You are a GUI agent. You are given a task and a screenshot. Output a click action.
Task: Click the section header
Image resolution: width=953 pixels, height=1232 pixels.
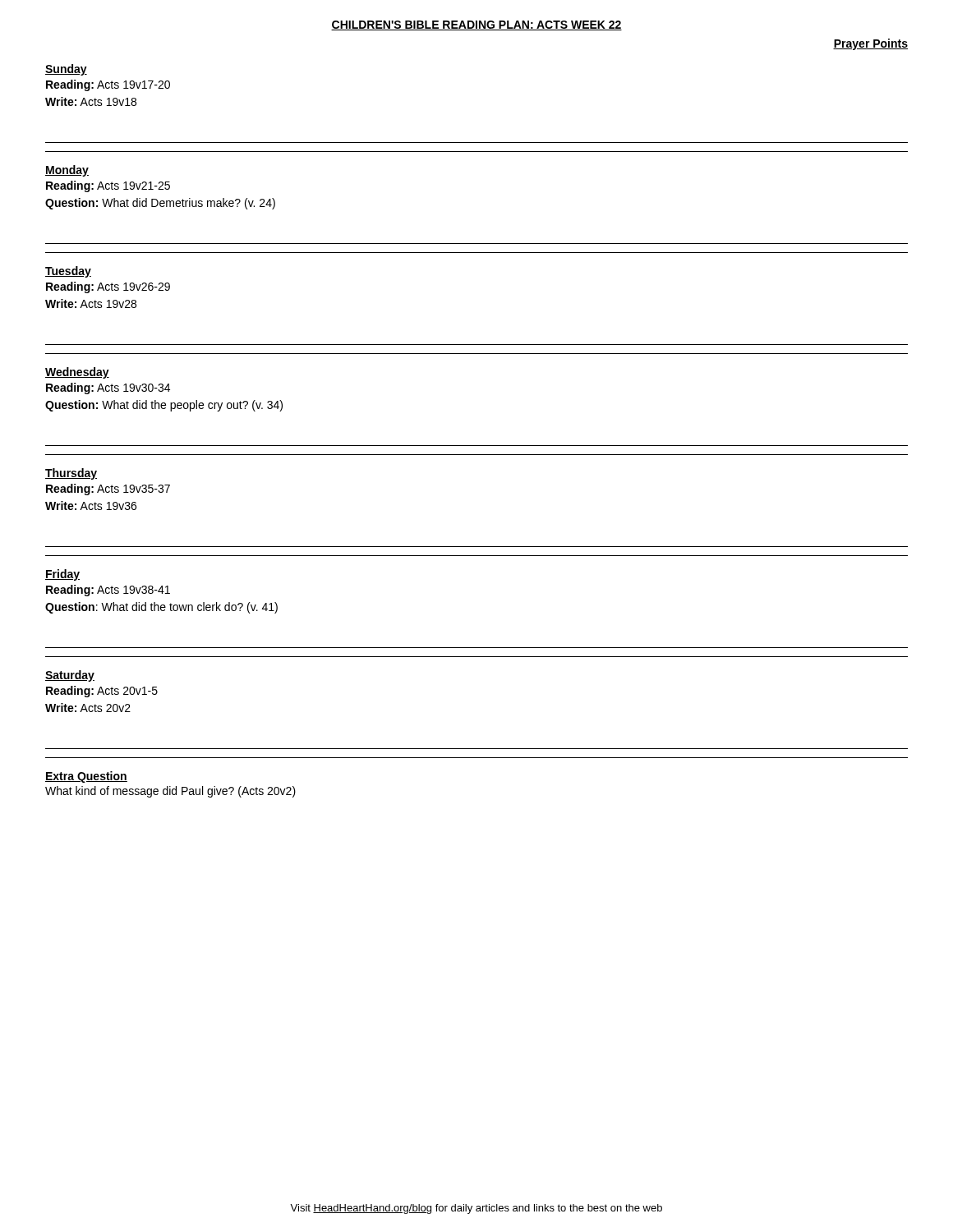86,776
